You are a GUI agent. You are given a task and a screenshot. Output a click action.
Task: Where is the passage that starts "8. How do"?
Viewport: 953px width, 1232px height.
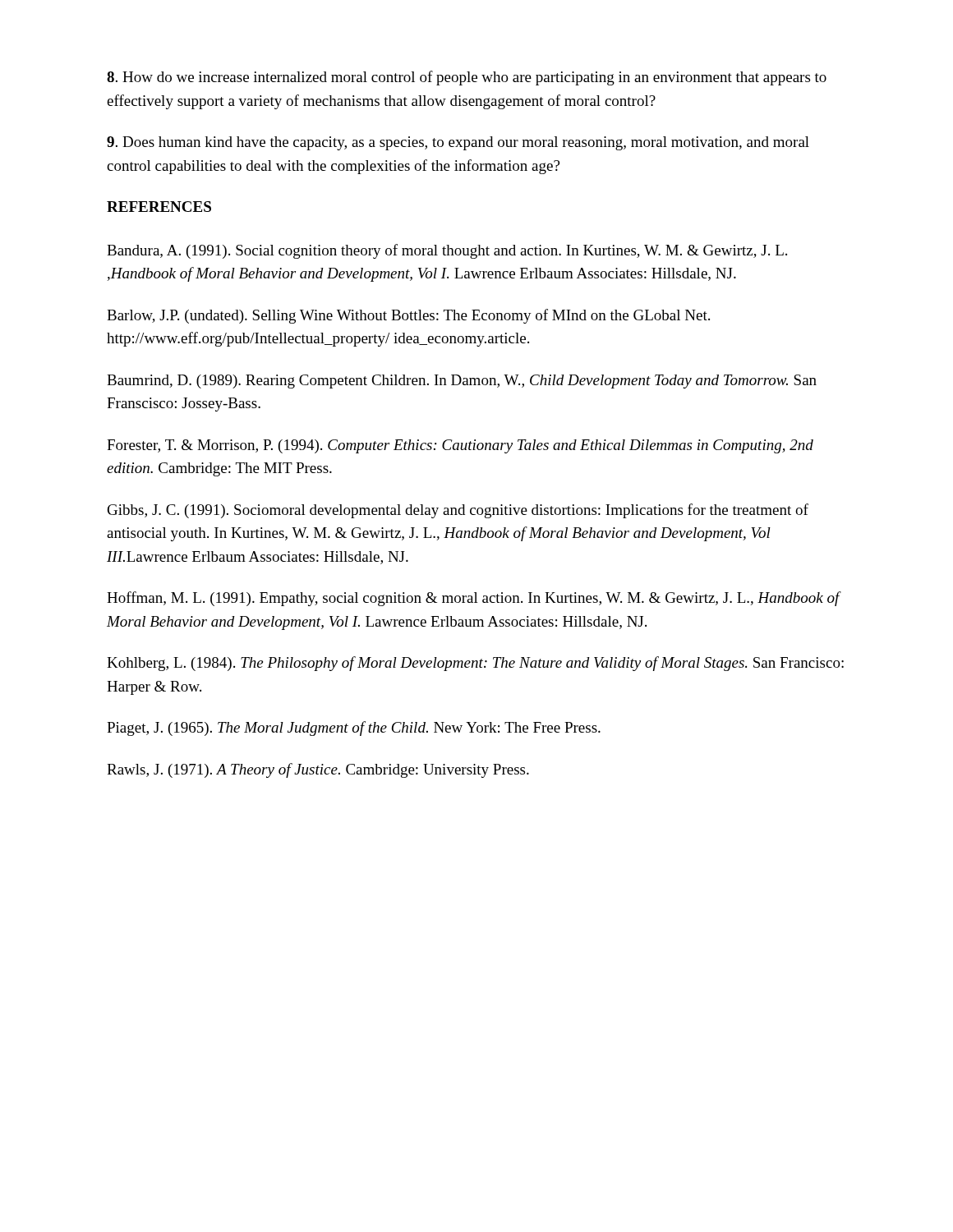(x=467, y=88)
